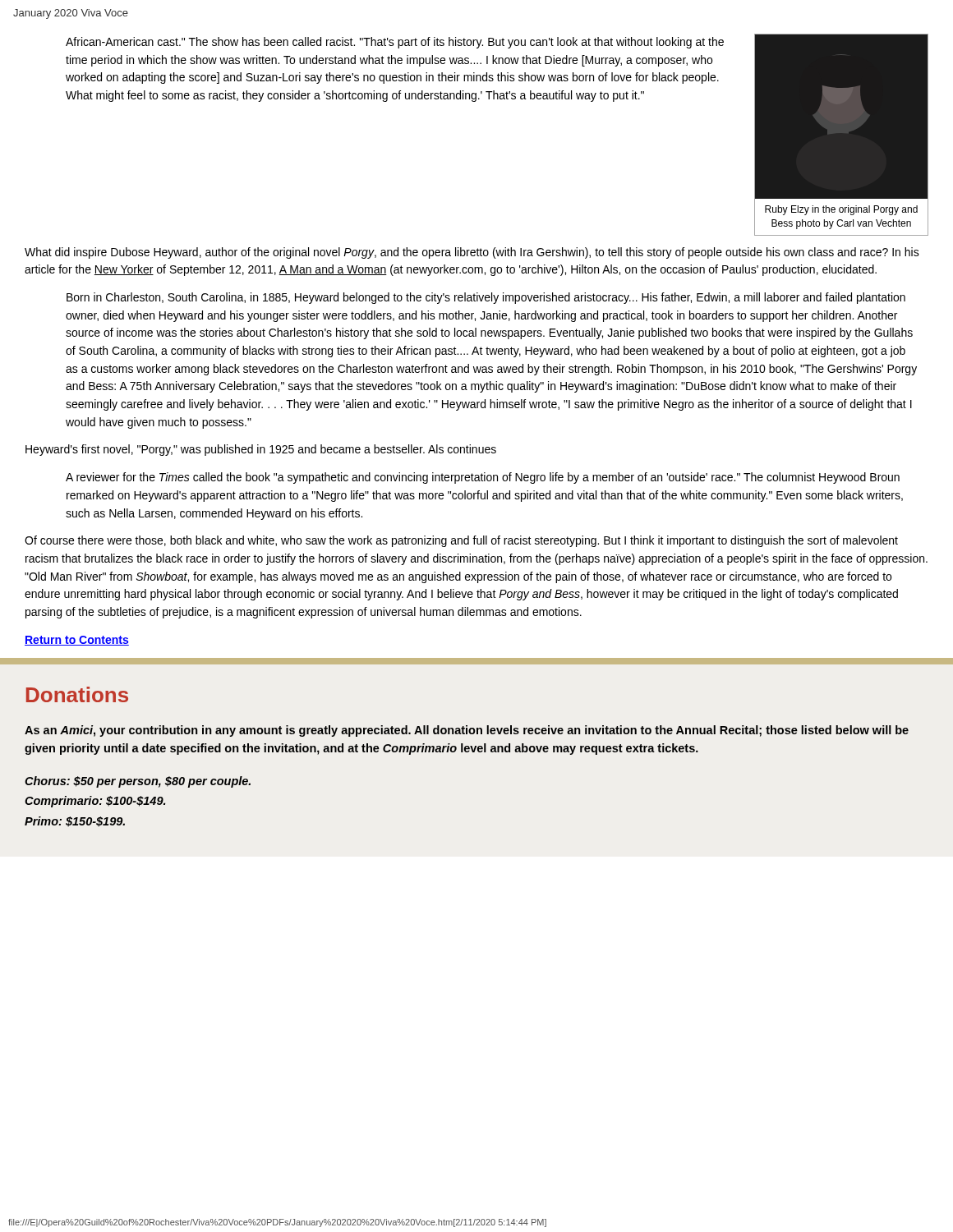Find the text block that reads "Heyward's first novel, "Porgy,""
This screenshot has width=953, height=1232.
[x=261, y=450]
